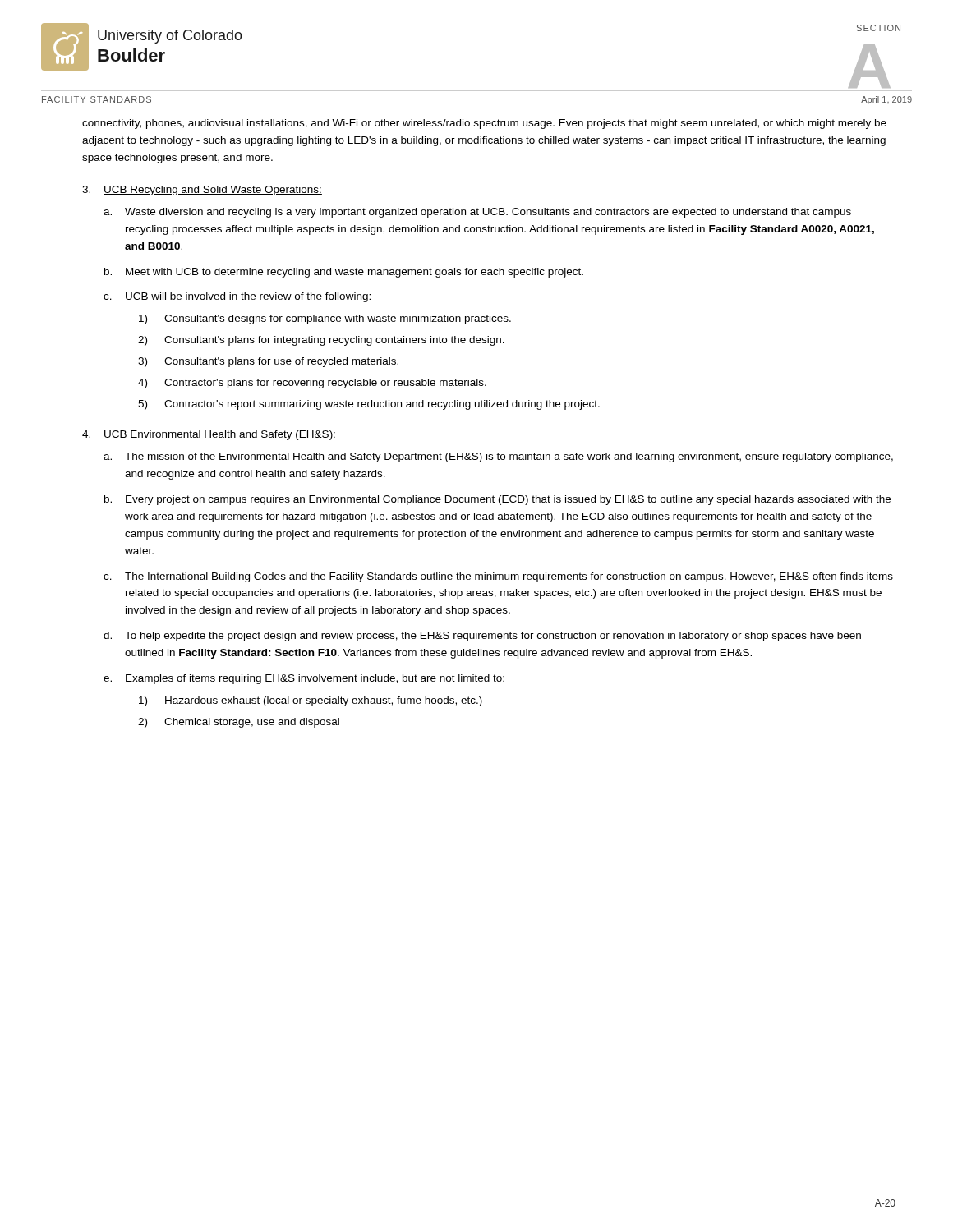Viewport: 953px width, 1232px height.
Task: Locate the block of text that opens with "connectivity, phones, audiovisual installations,"
Action: [484, 140]
